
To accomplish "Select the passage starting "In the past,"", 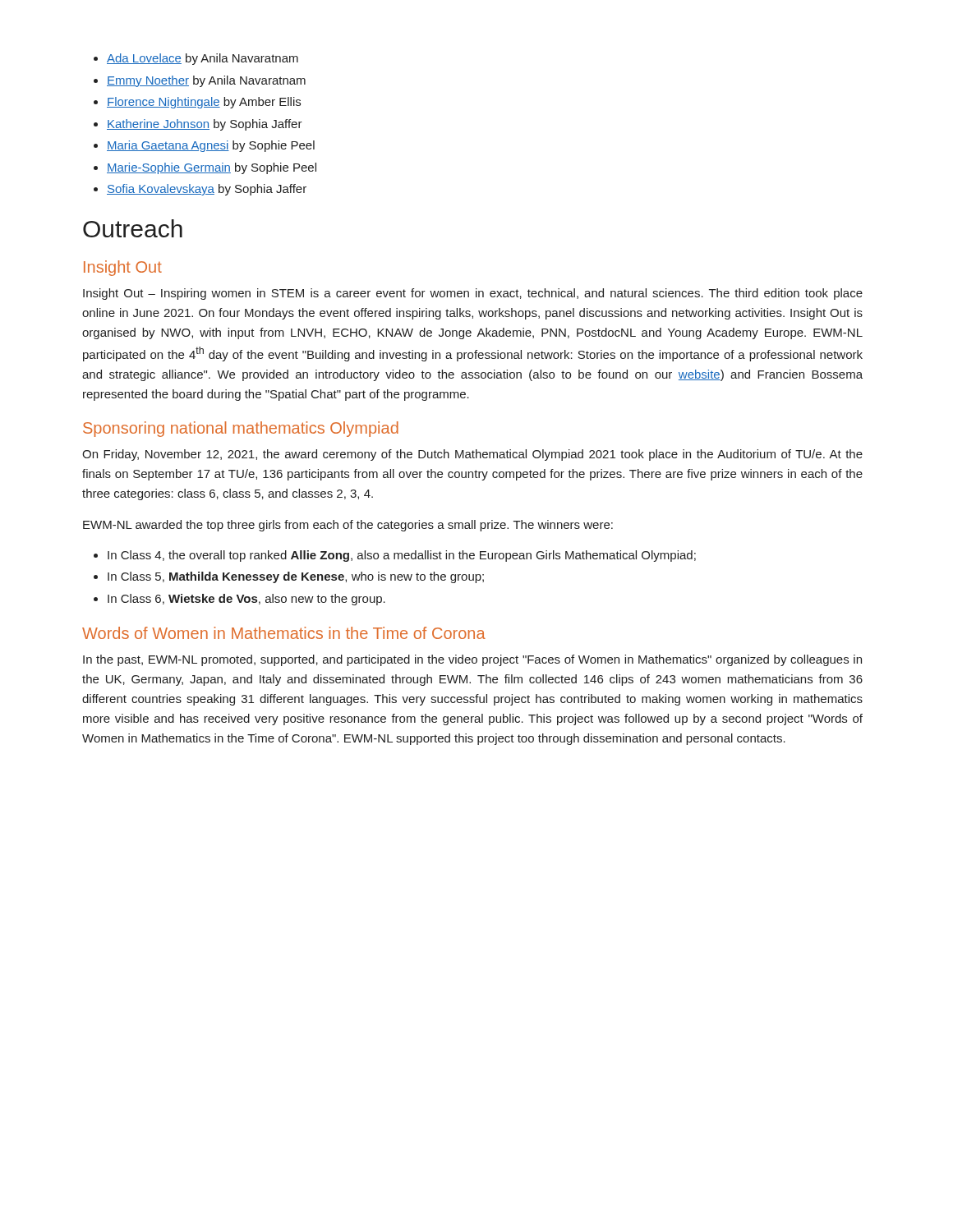I will pyautogui.click(x=472, y=699).
